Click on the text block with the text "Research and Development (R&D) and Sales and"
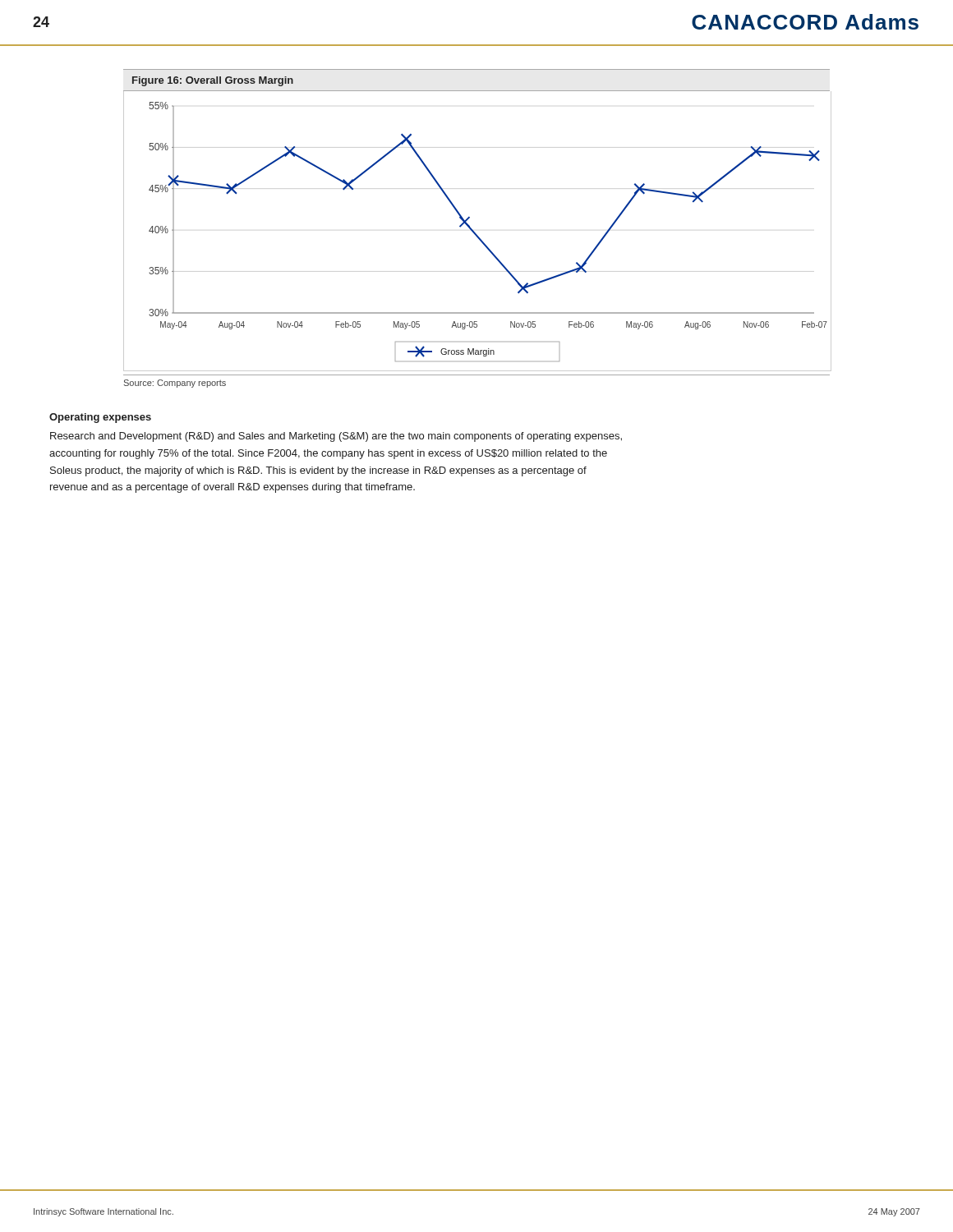Image resolution: width=953 pixels, height=1232 pixels. (336, 461)
